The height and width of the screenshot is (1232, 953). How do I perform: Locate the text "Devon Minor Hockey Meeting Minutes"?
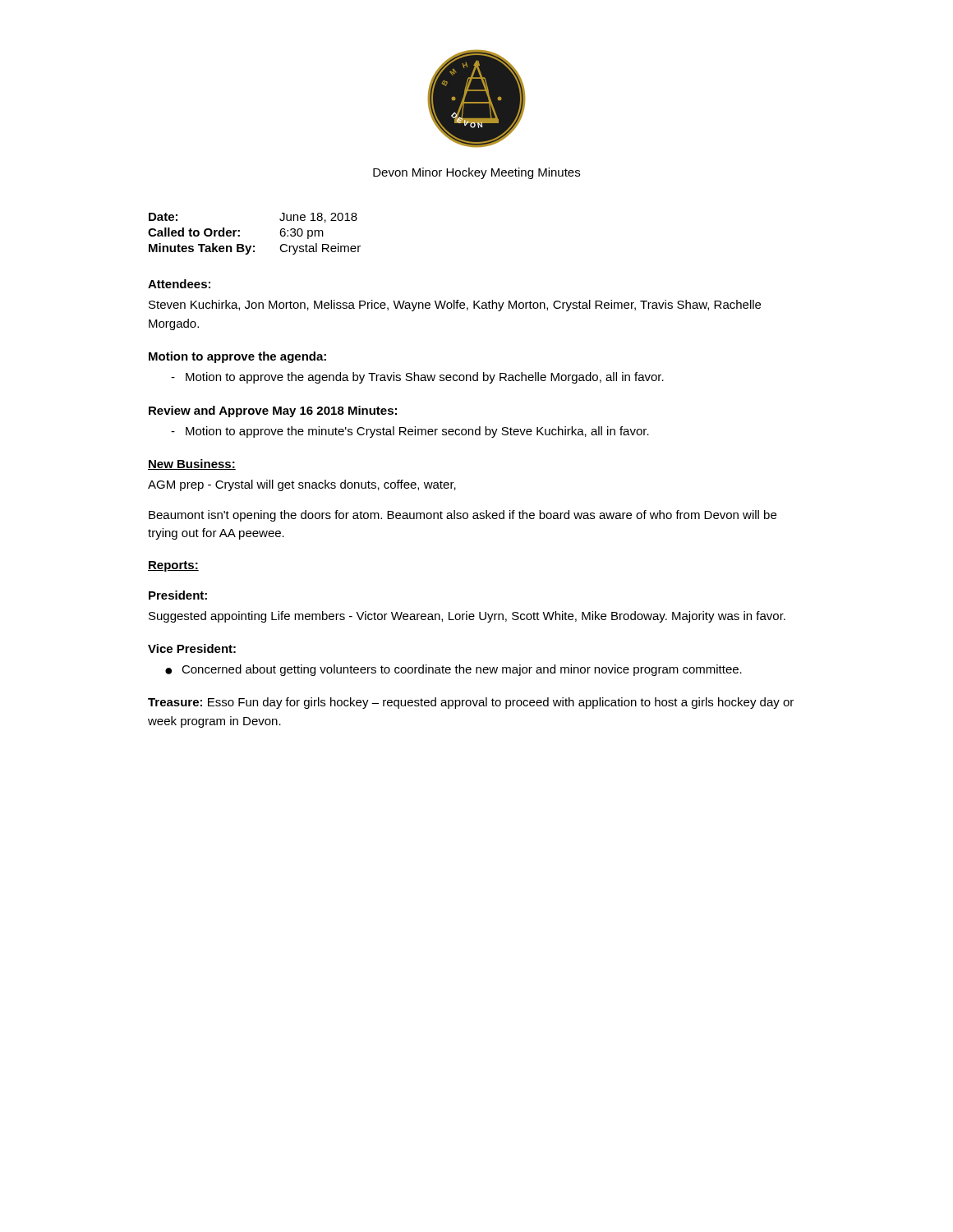click(476, 172)
